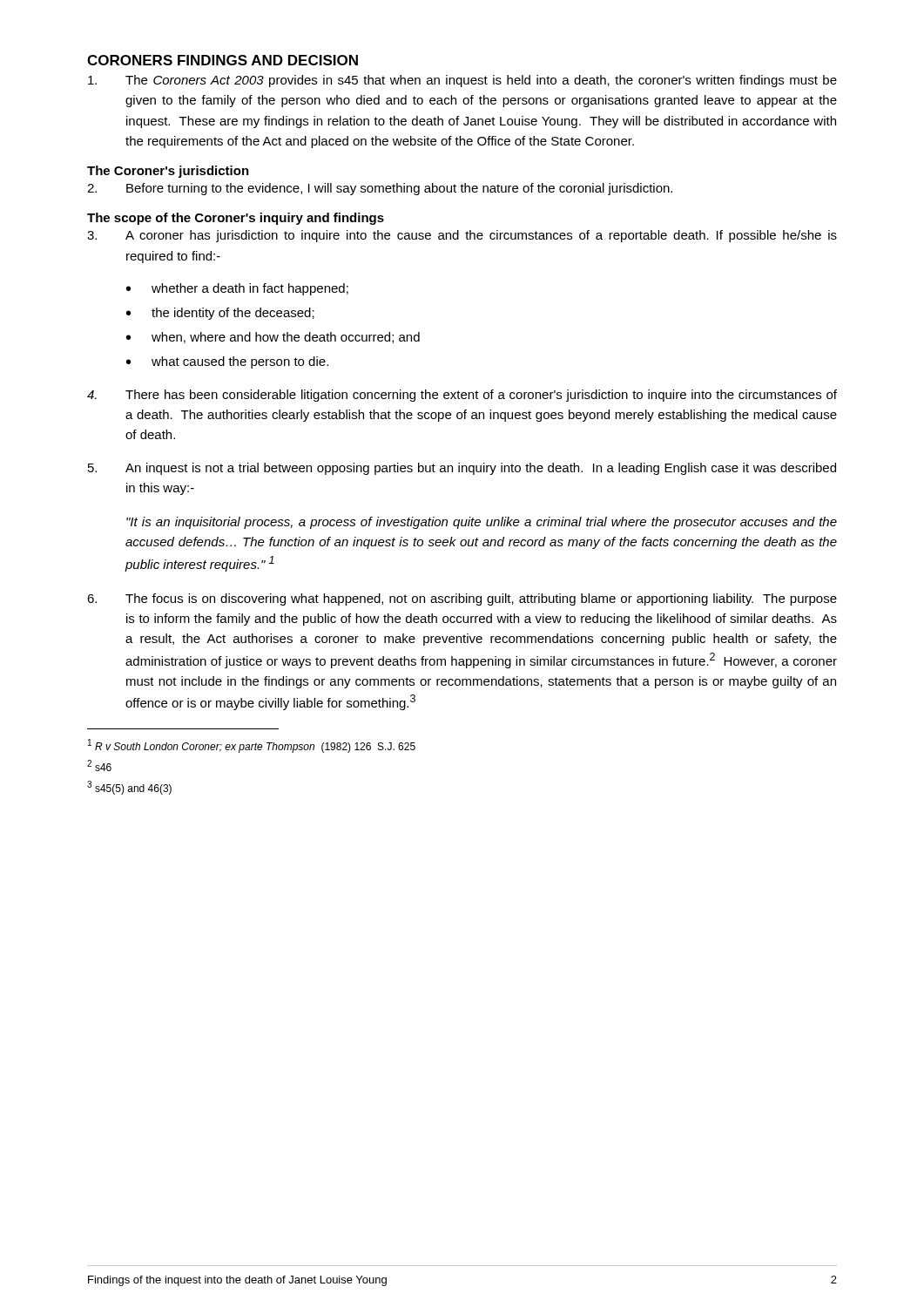Locate the list item containing "3. A coroner"
The image size is (924, 1307).
coord(462,245)
